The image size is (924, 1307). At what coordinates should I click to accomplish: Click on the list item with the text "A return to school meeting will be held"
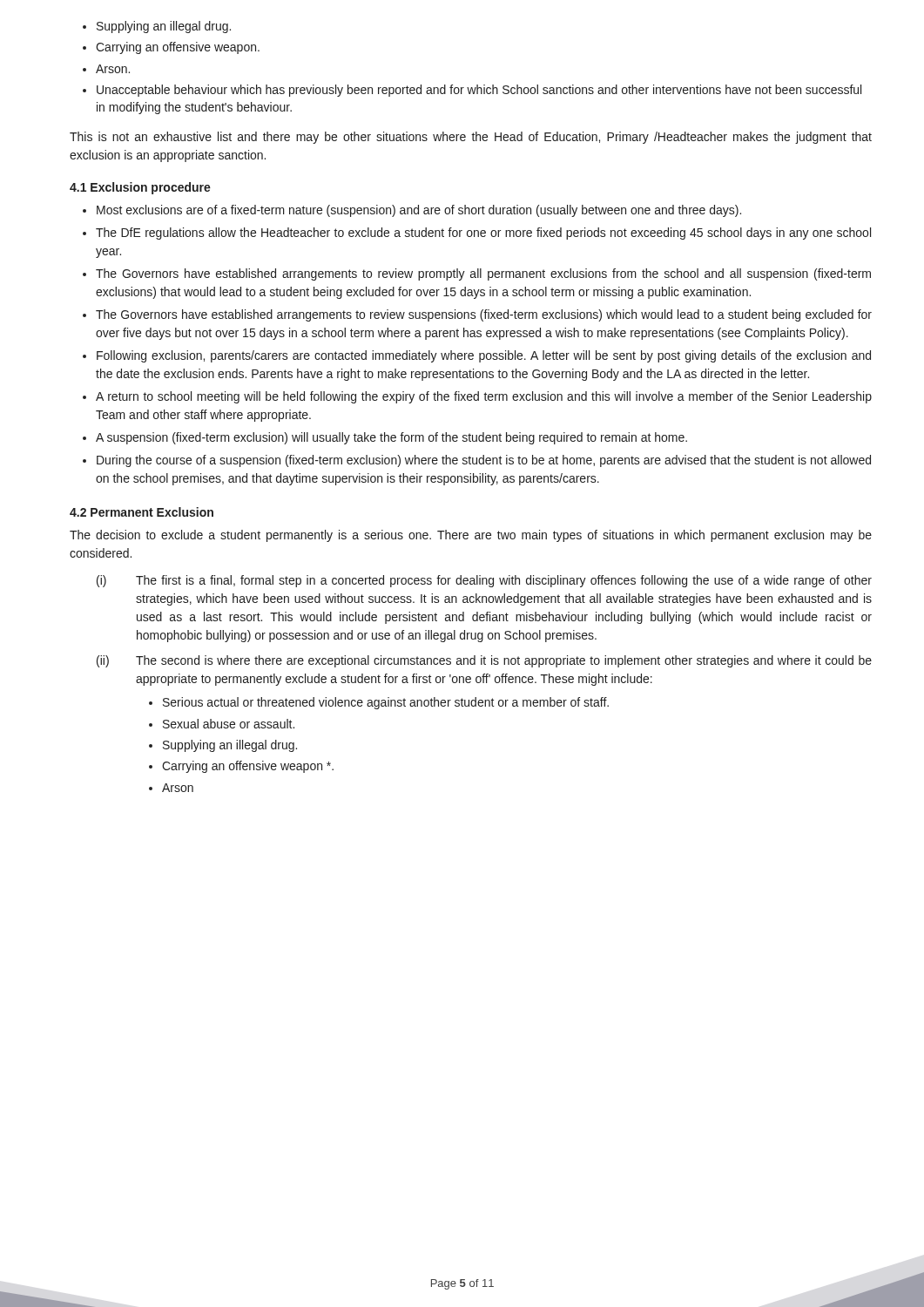coord(484,406)
